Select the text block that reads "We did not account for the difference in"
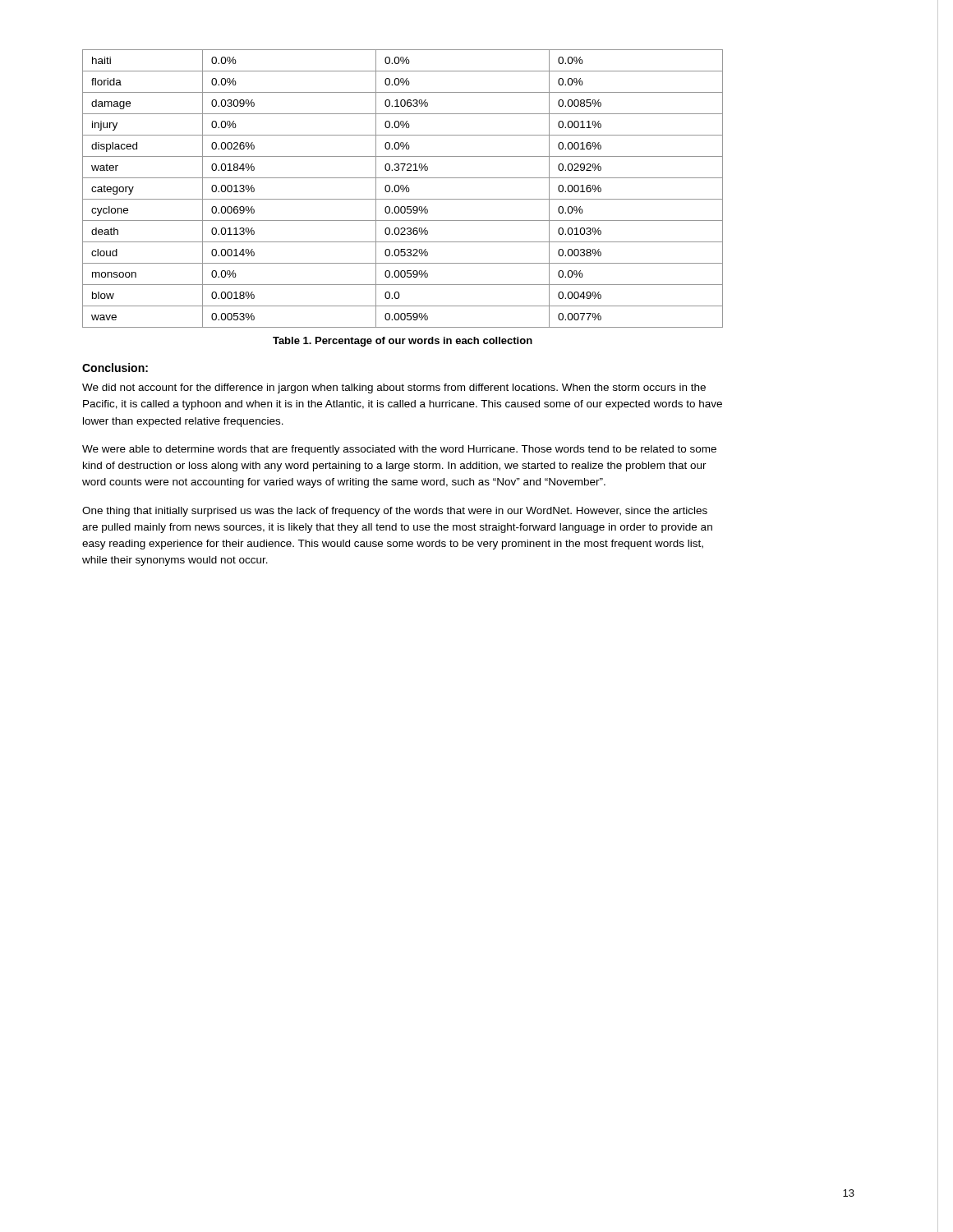 (x=402, y=404)
